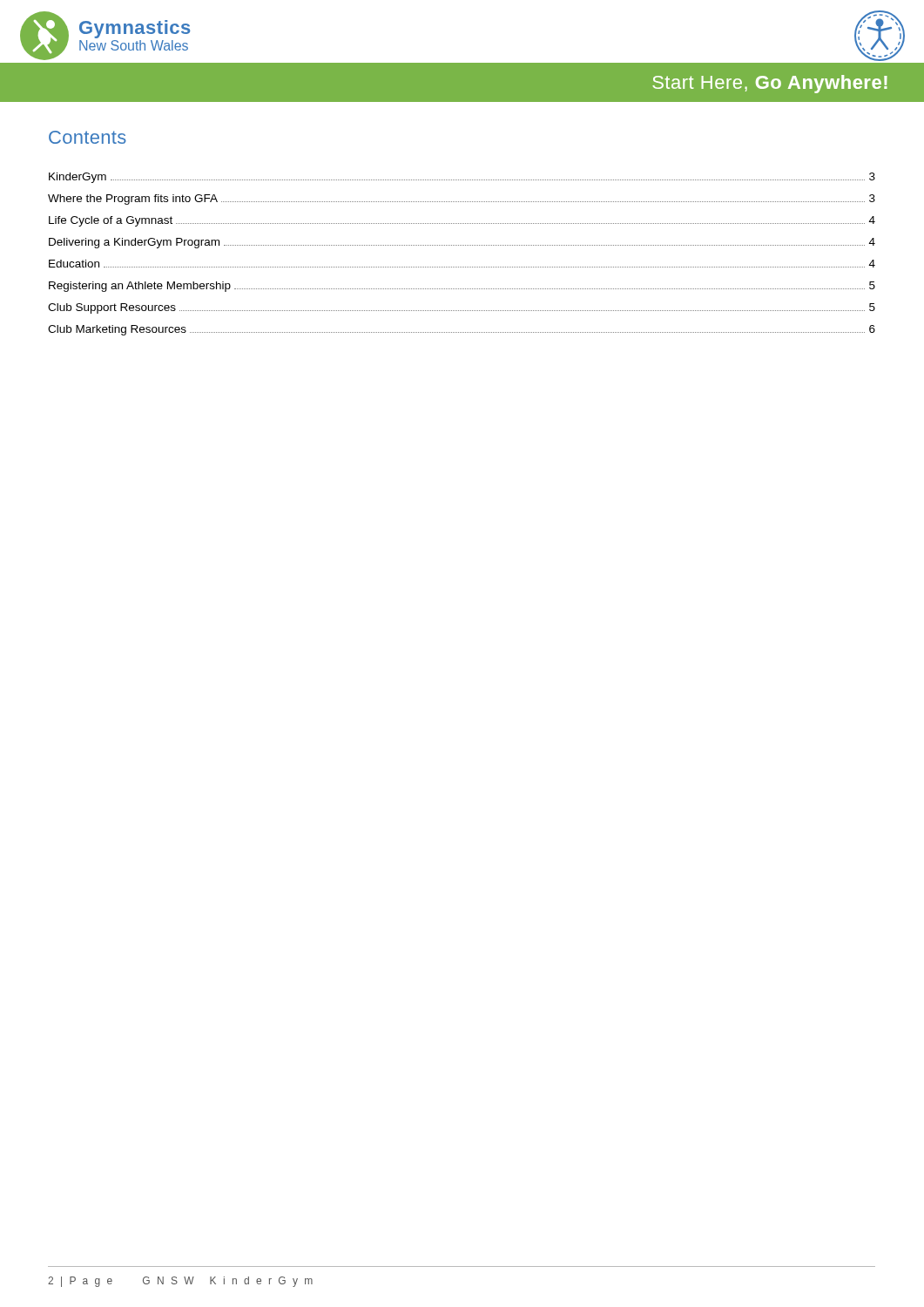924x1307 pixels.
Task: Locate a section header
Action: (x=87, y=138)
